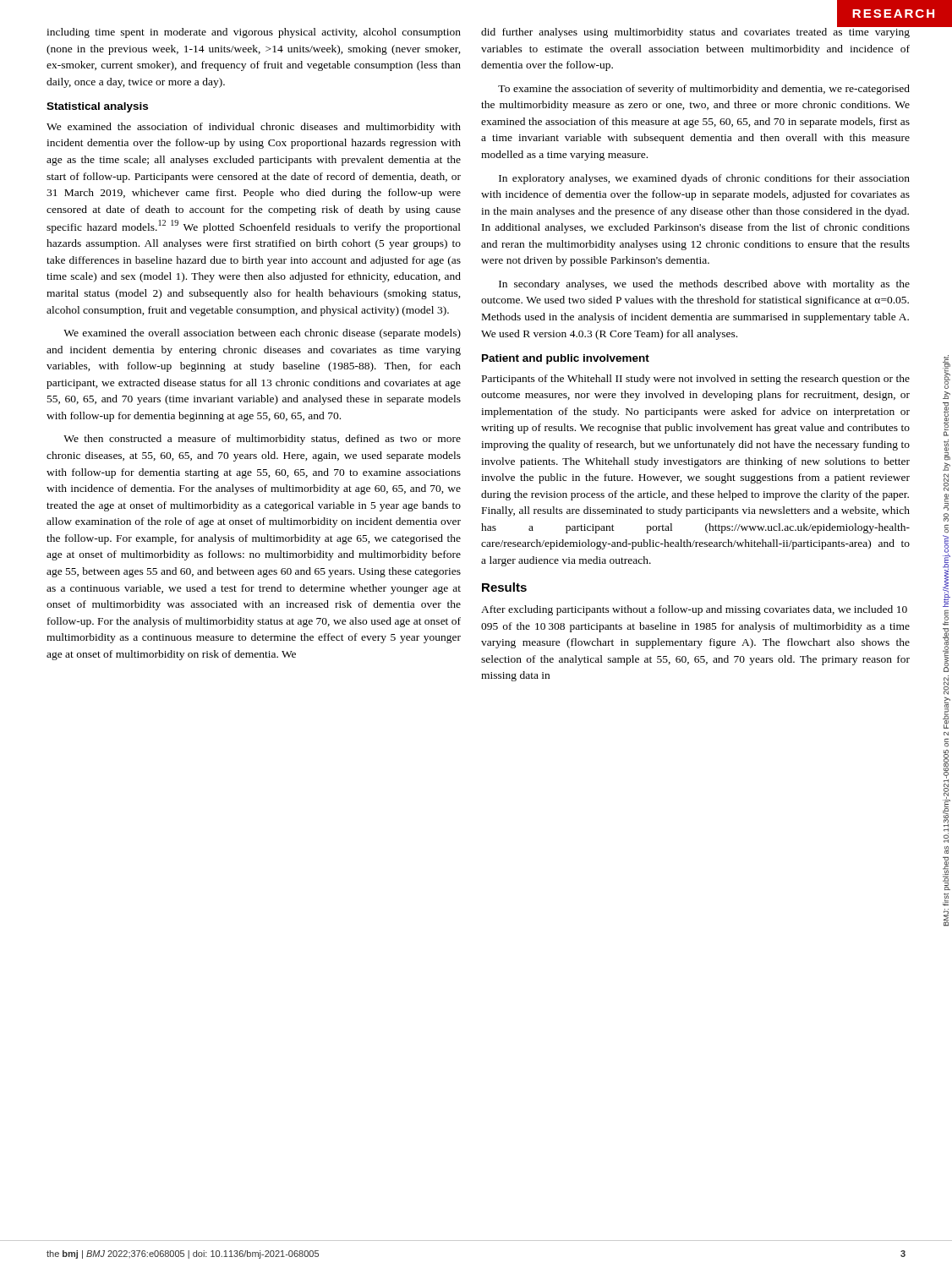Locate the block of text that opens with "Participants of the Whitehall II study were not"

coord(695,469)
